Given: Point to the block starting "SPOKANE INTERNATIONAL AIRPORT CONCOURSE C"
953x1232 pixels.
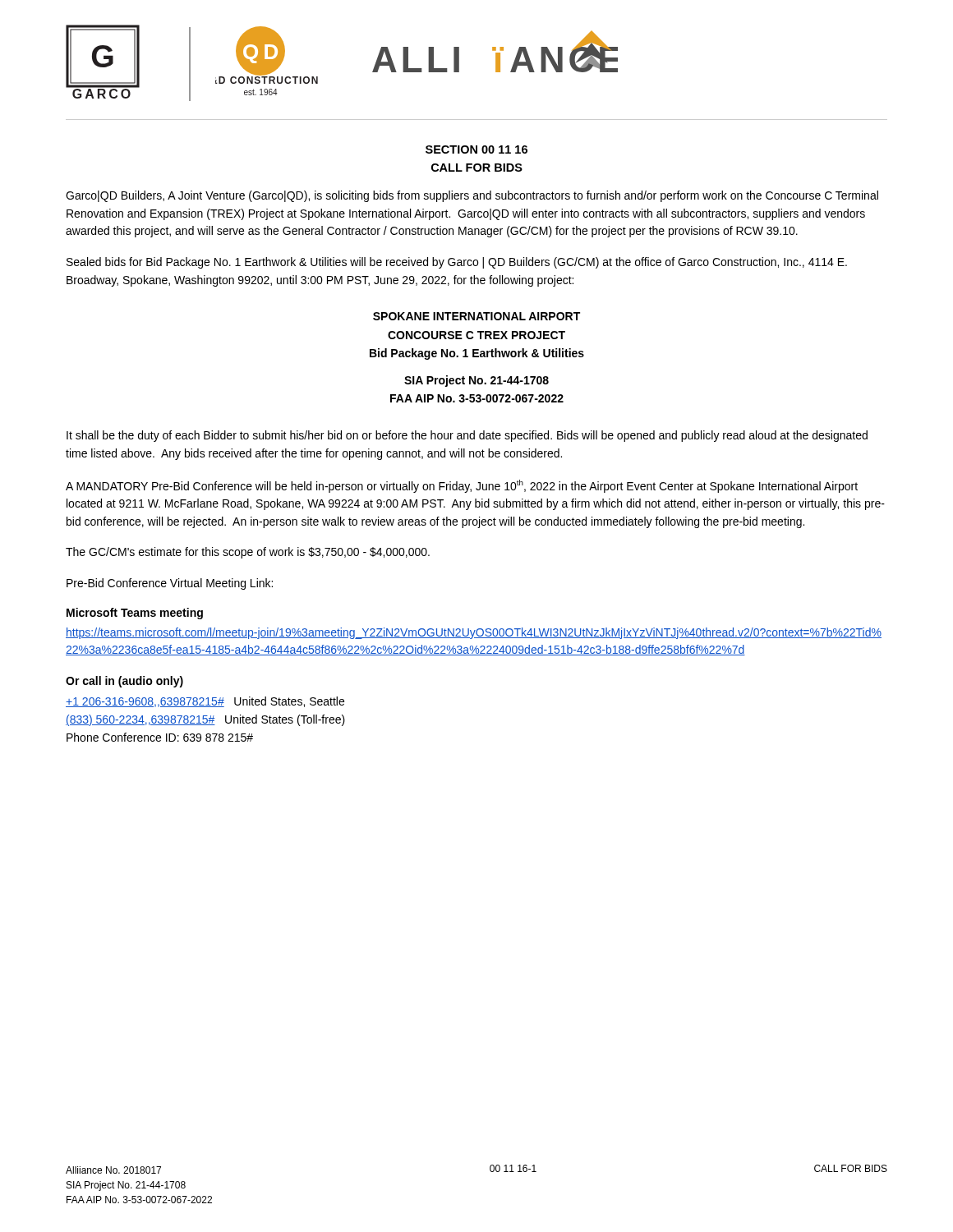Looking at the screenshot, I should point(476,335).
